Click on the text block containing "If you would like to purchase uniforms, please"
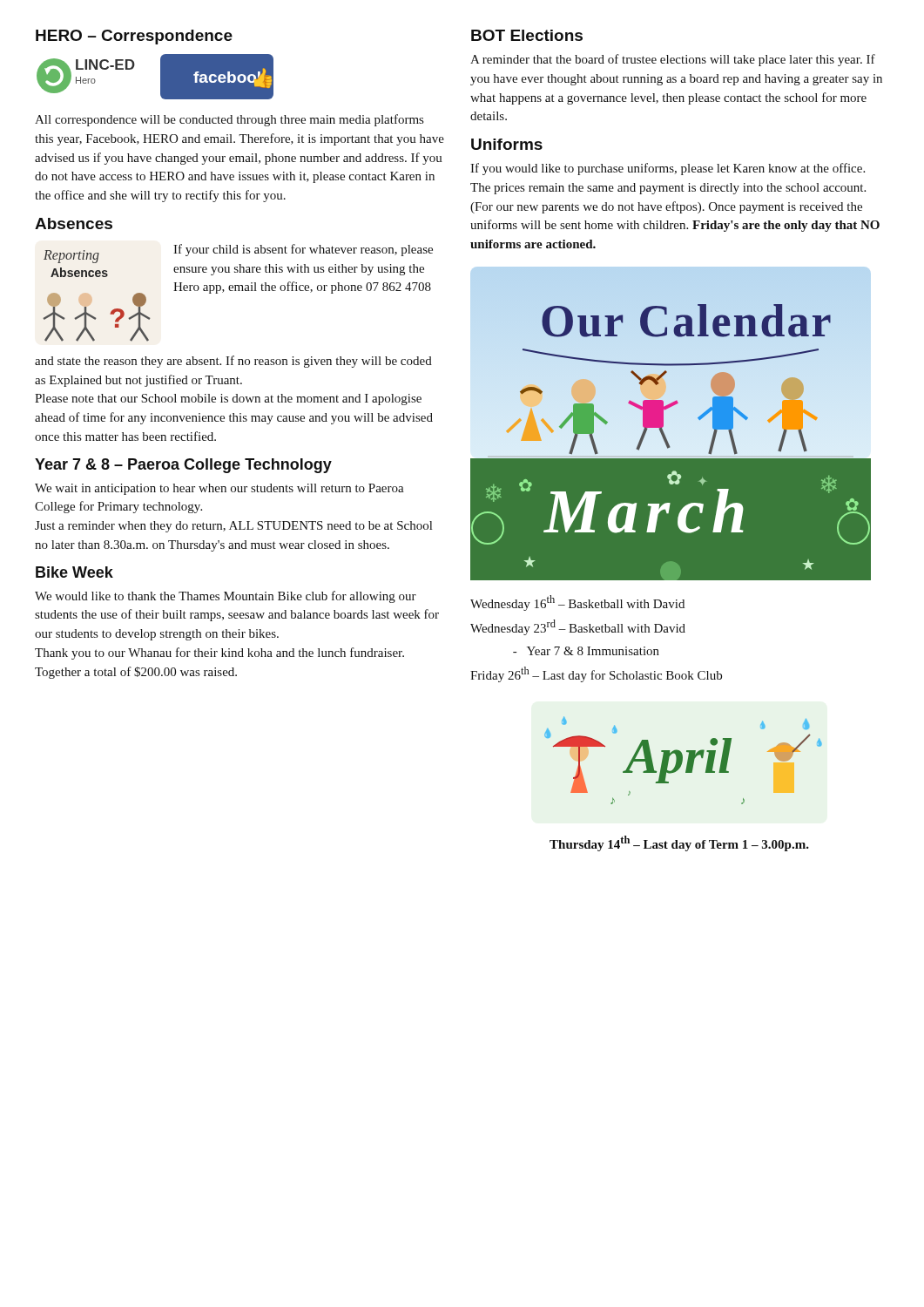 (x=675, y=206)
